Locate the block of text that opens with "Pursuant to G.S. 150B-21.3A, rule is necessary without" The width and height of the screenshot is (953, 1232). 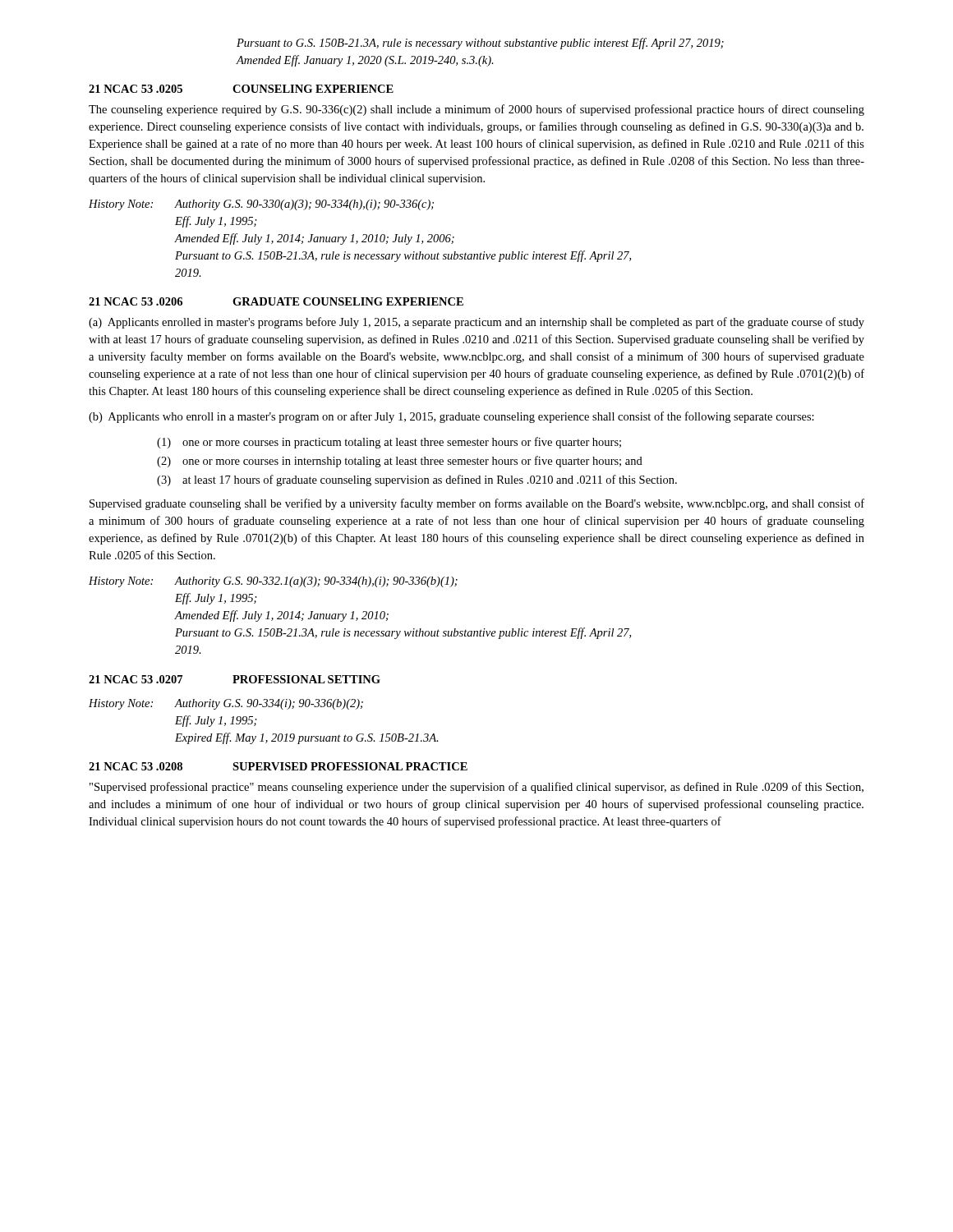click(480, 51)
